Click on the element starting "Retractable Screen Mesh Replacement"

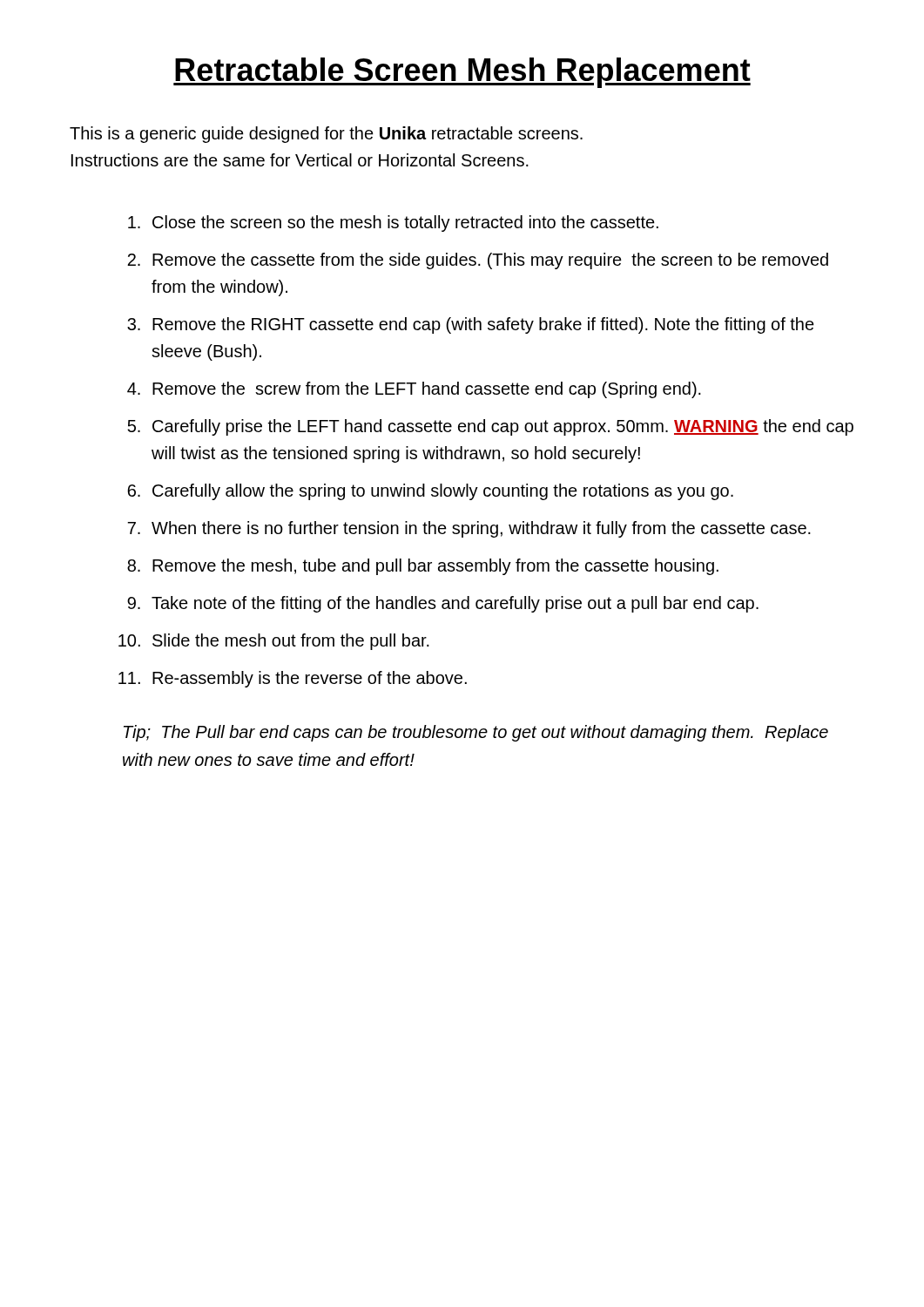[x=462, y=70]
